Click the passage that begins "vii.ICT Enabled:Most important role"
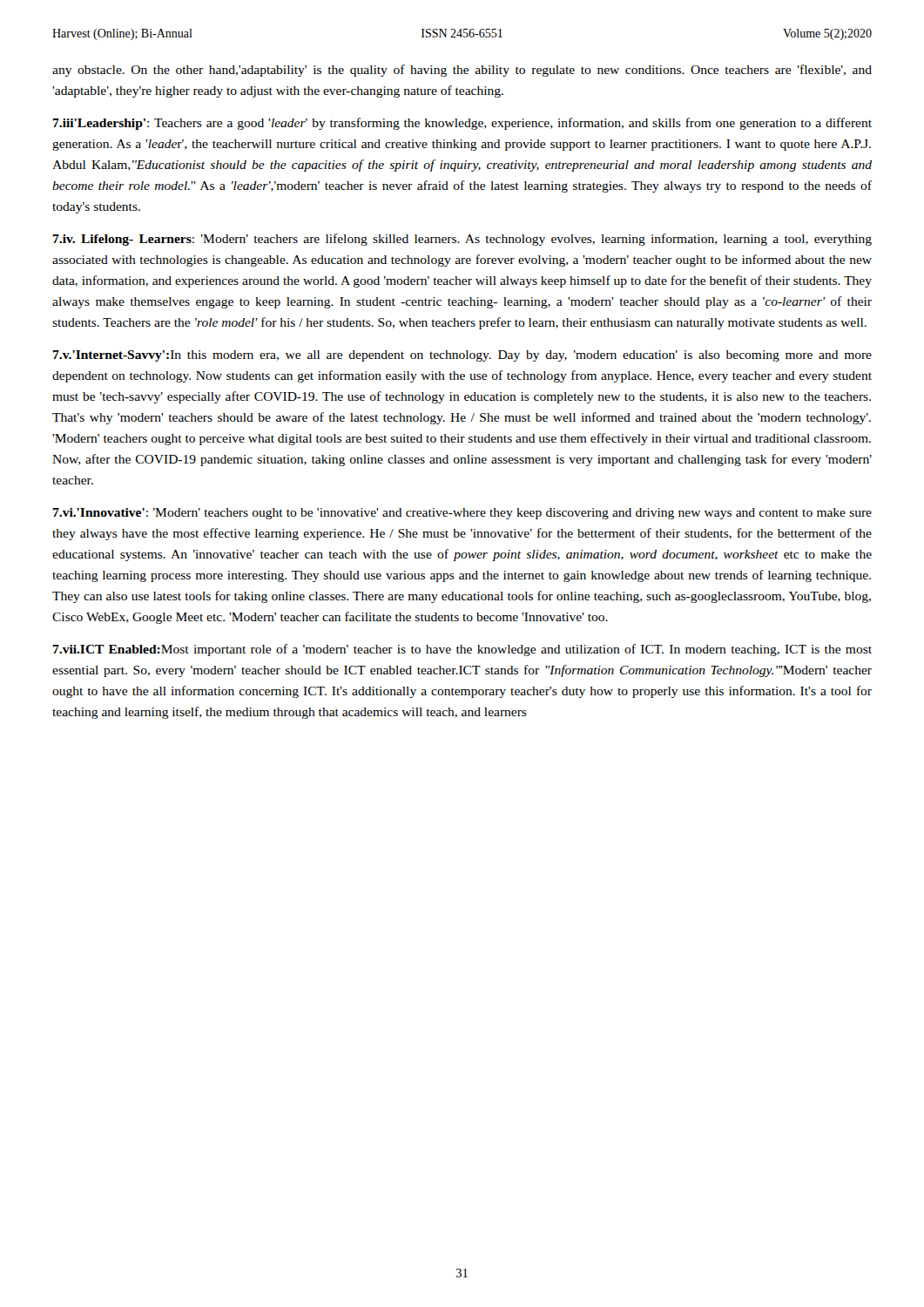The width and height of the screenshot is (924, 1307). (x=462, y=680)
